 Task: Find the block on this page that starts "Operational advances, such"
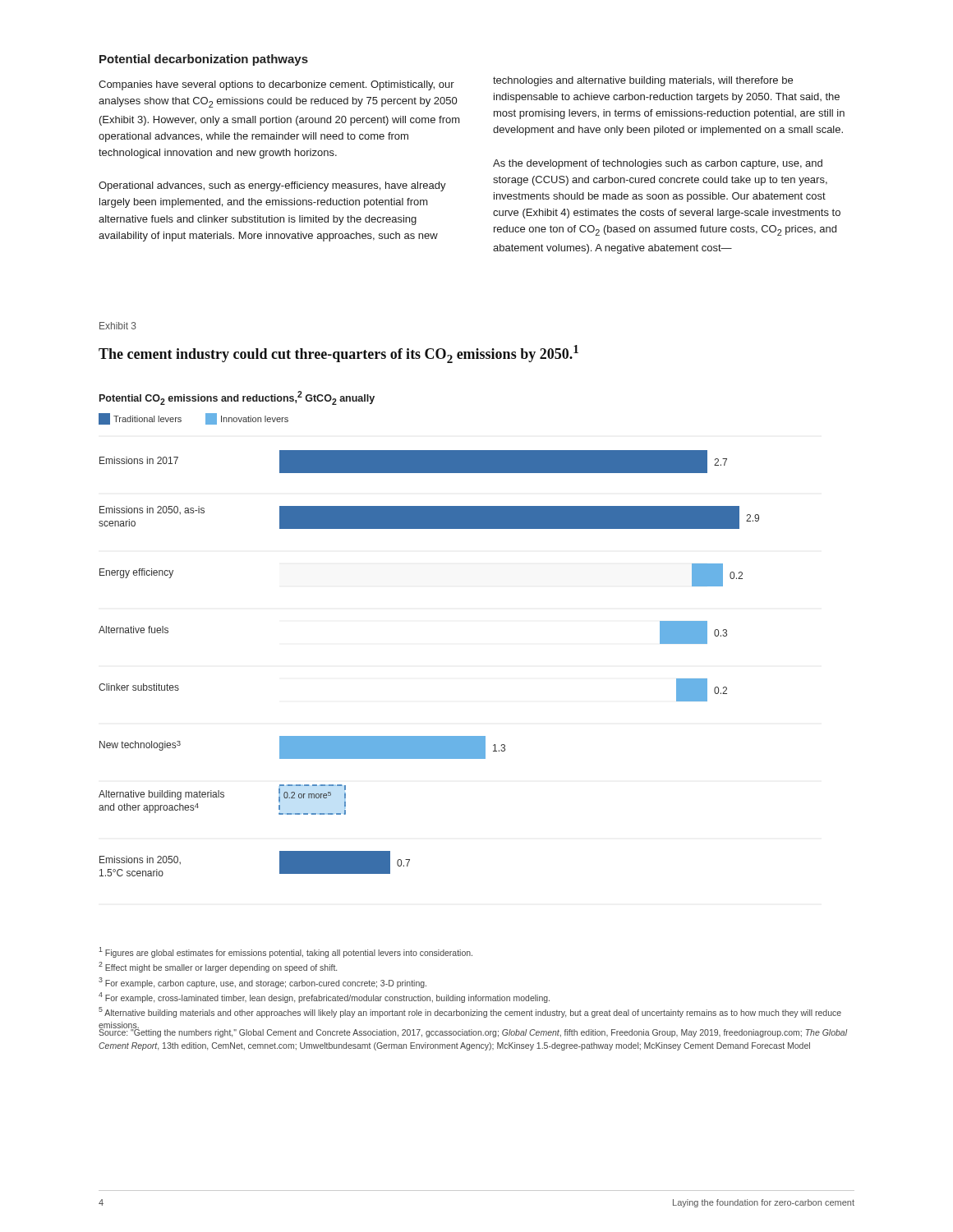pos(272,210)
